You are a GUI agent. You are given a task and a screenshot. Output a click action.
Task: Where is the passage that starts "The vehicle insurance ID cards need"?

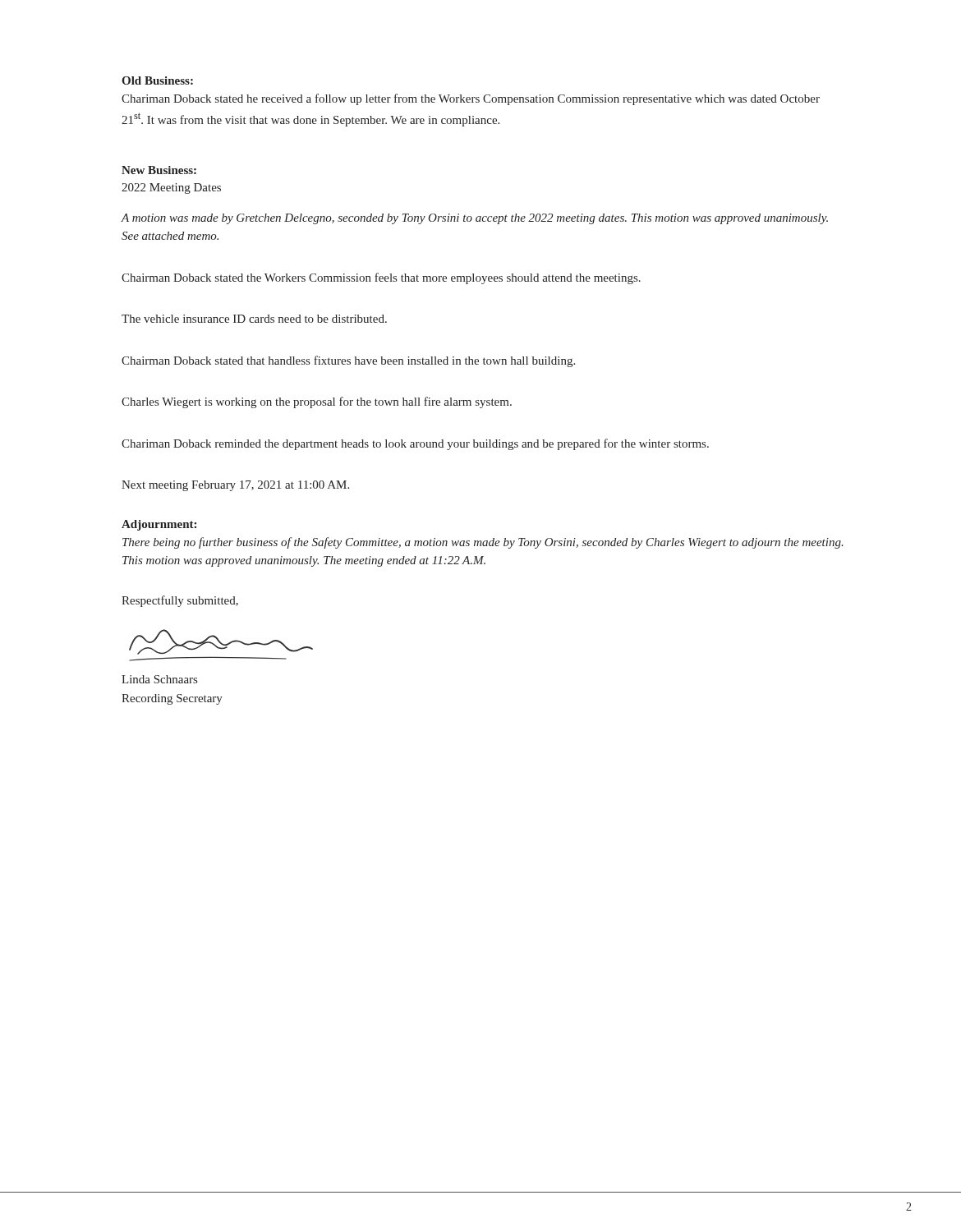tap(254, 319)
